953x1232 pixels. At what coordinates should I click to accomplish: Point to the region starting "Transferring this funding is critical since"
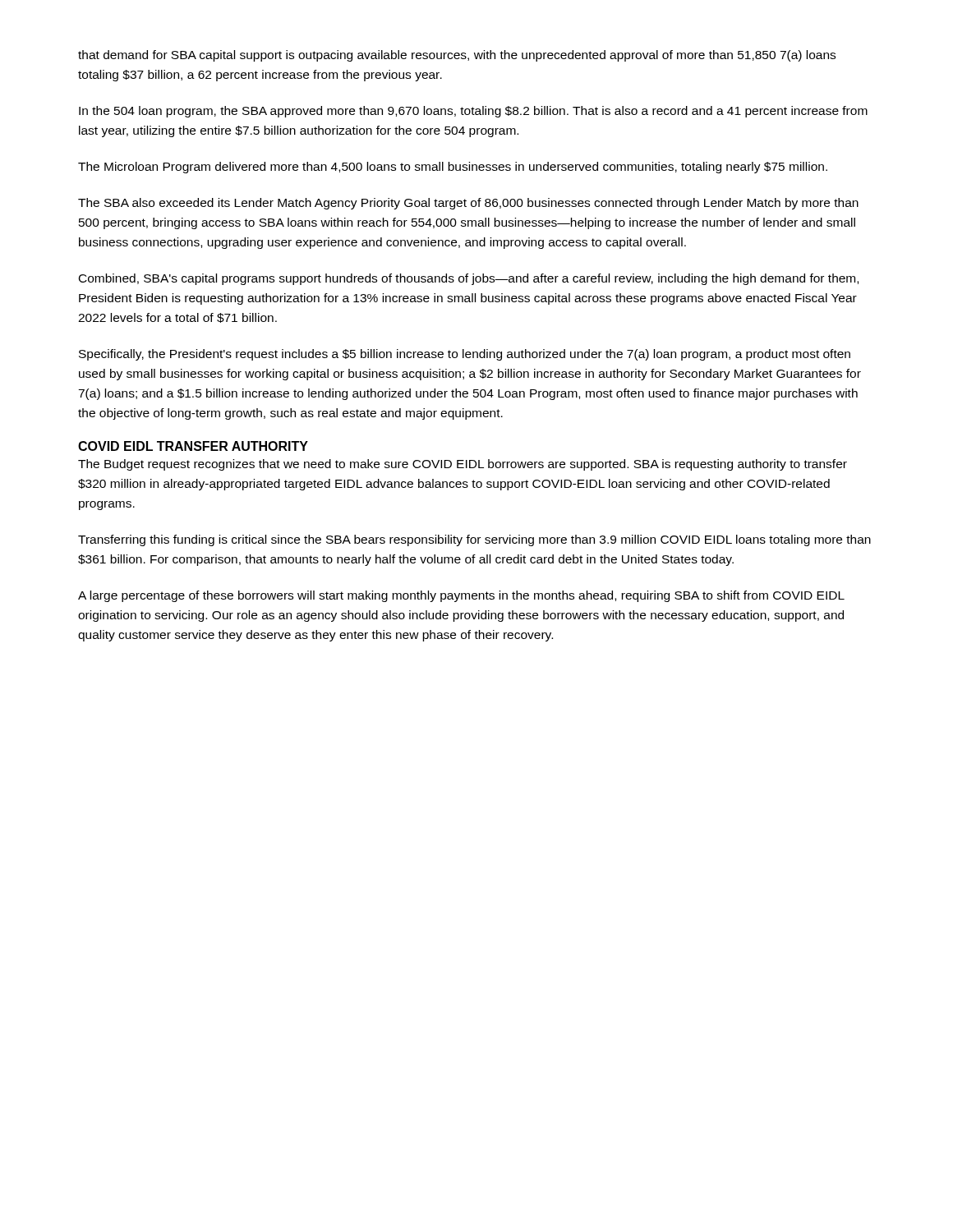[x=475, y=549]
